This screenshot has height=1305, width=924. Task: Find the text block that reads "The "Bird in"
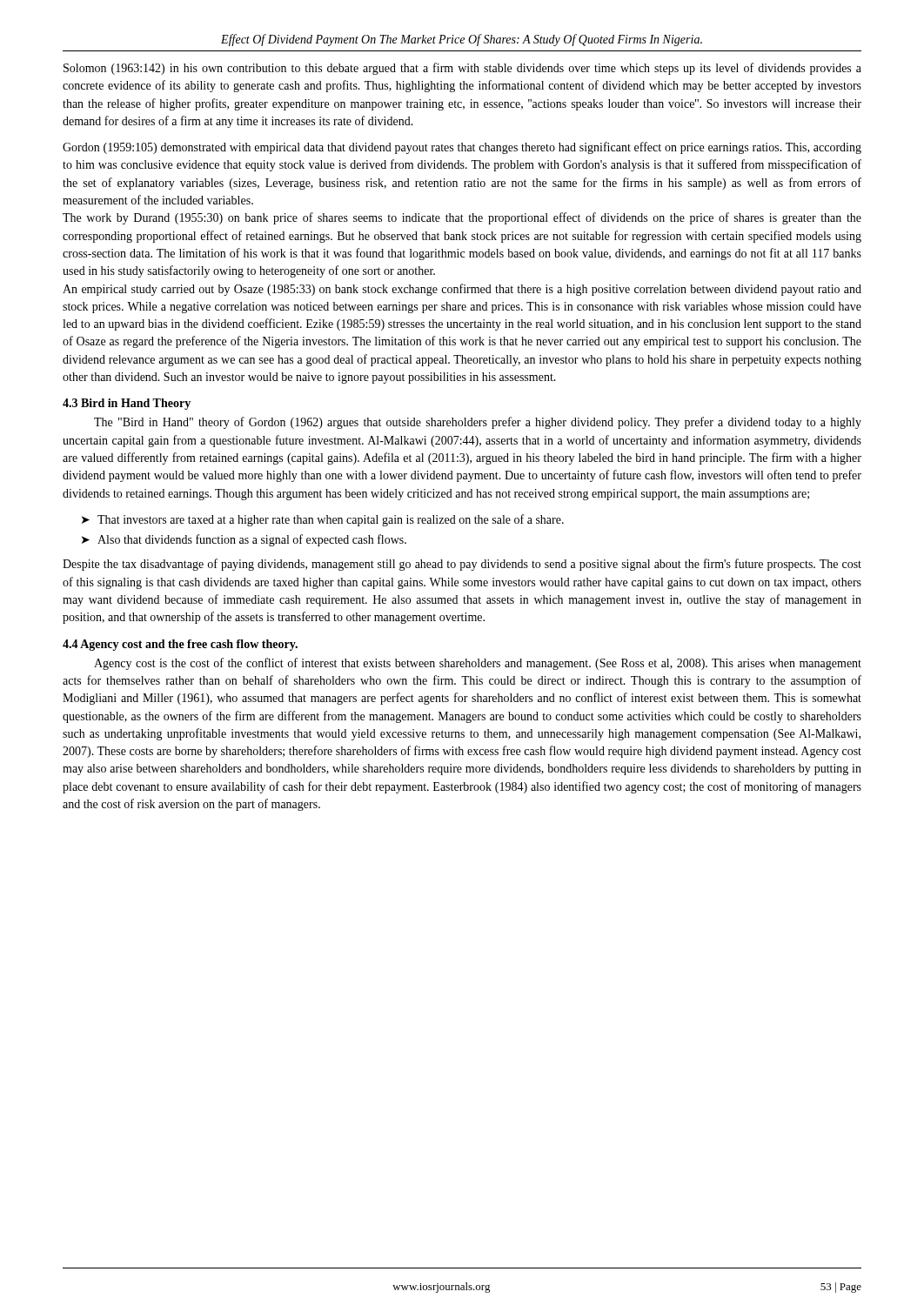tap(462, 458)
